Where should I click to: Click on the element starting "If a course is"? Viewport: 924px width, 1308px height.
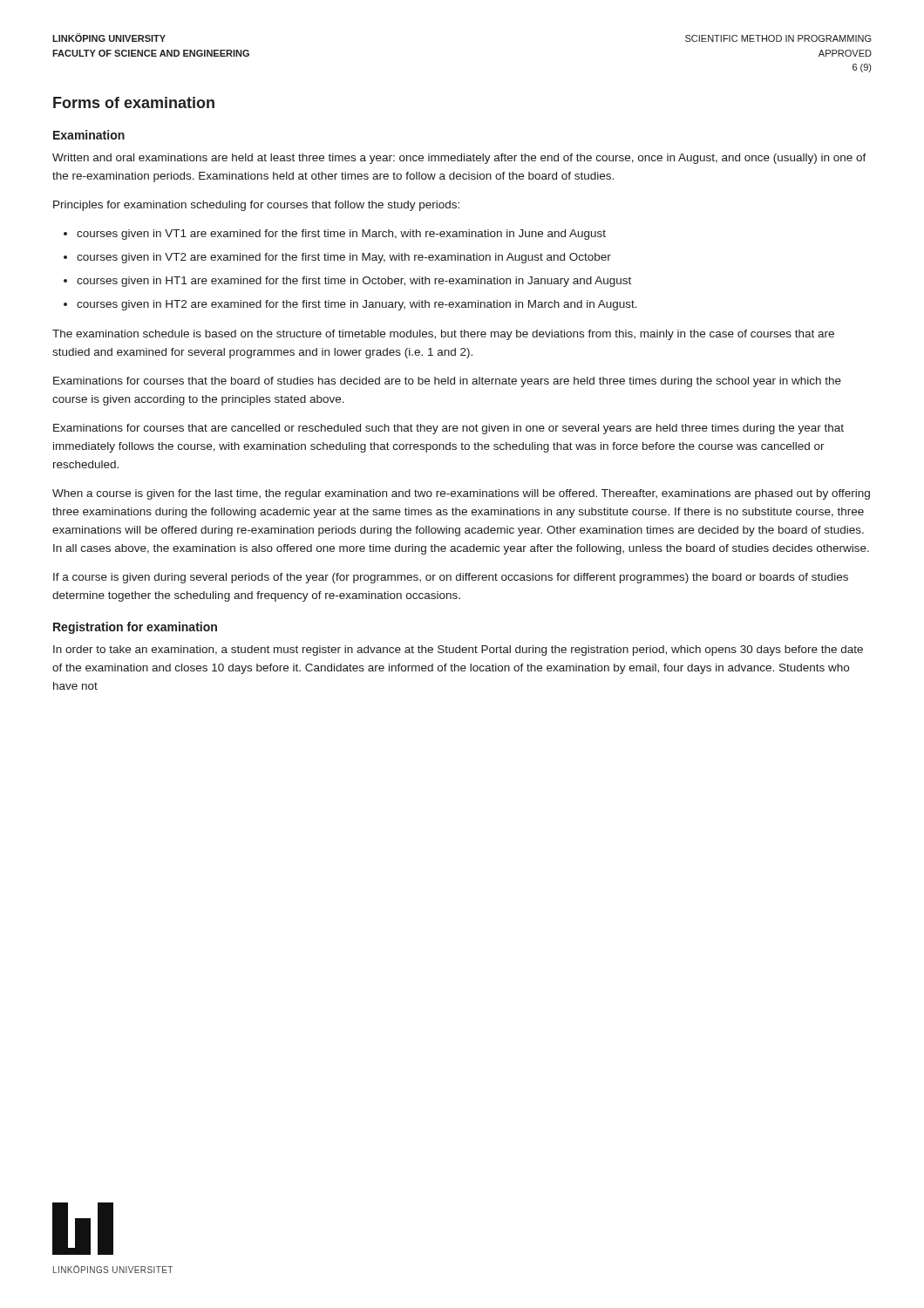click(462, 586)
